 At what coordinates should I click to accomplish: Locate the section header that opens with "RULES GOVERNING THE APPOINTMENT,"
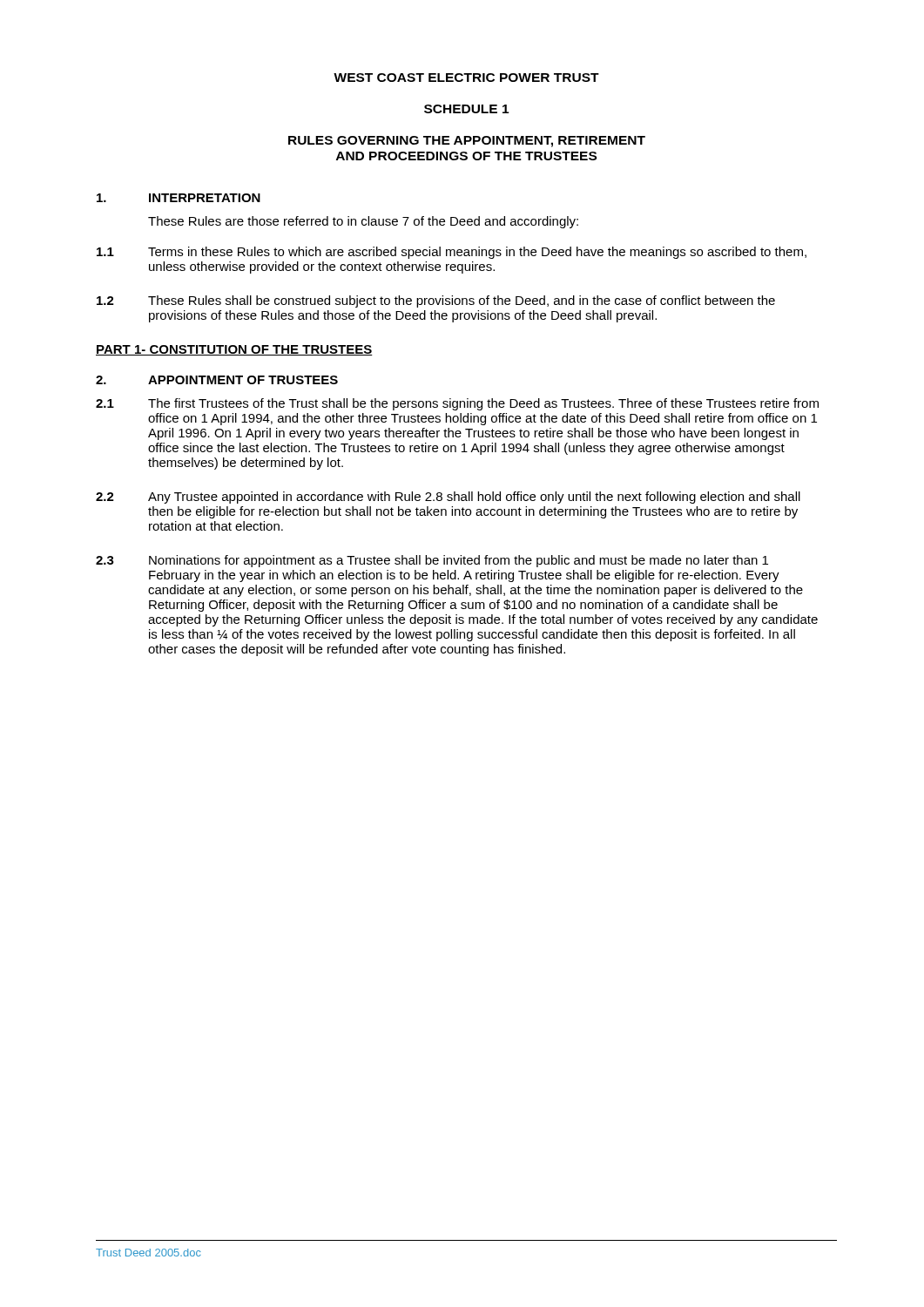coord(466,148)
